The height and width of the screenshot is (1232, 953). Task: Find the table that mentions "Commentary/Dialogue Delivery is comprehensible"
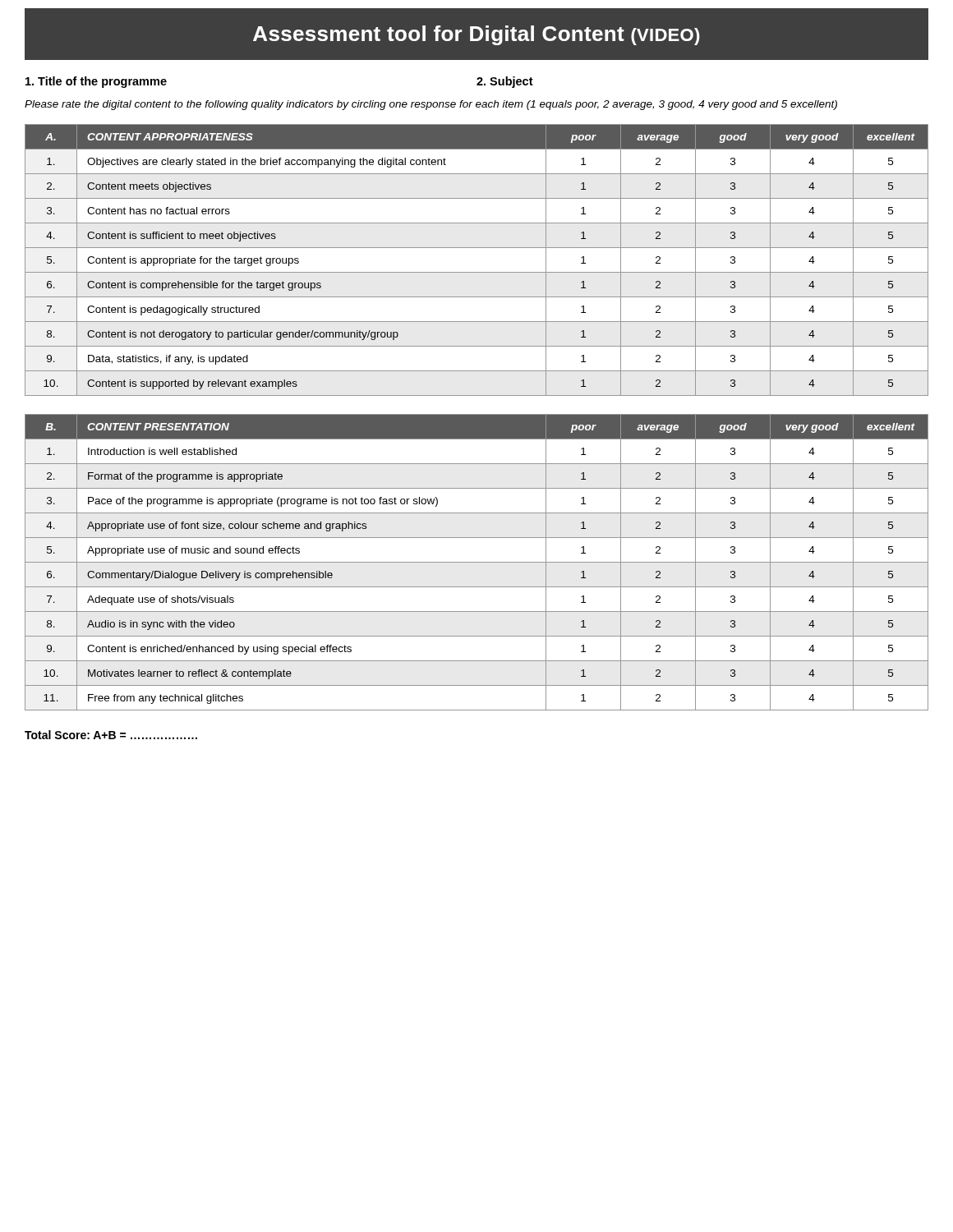tap(476, 562)
